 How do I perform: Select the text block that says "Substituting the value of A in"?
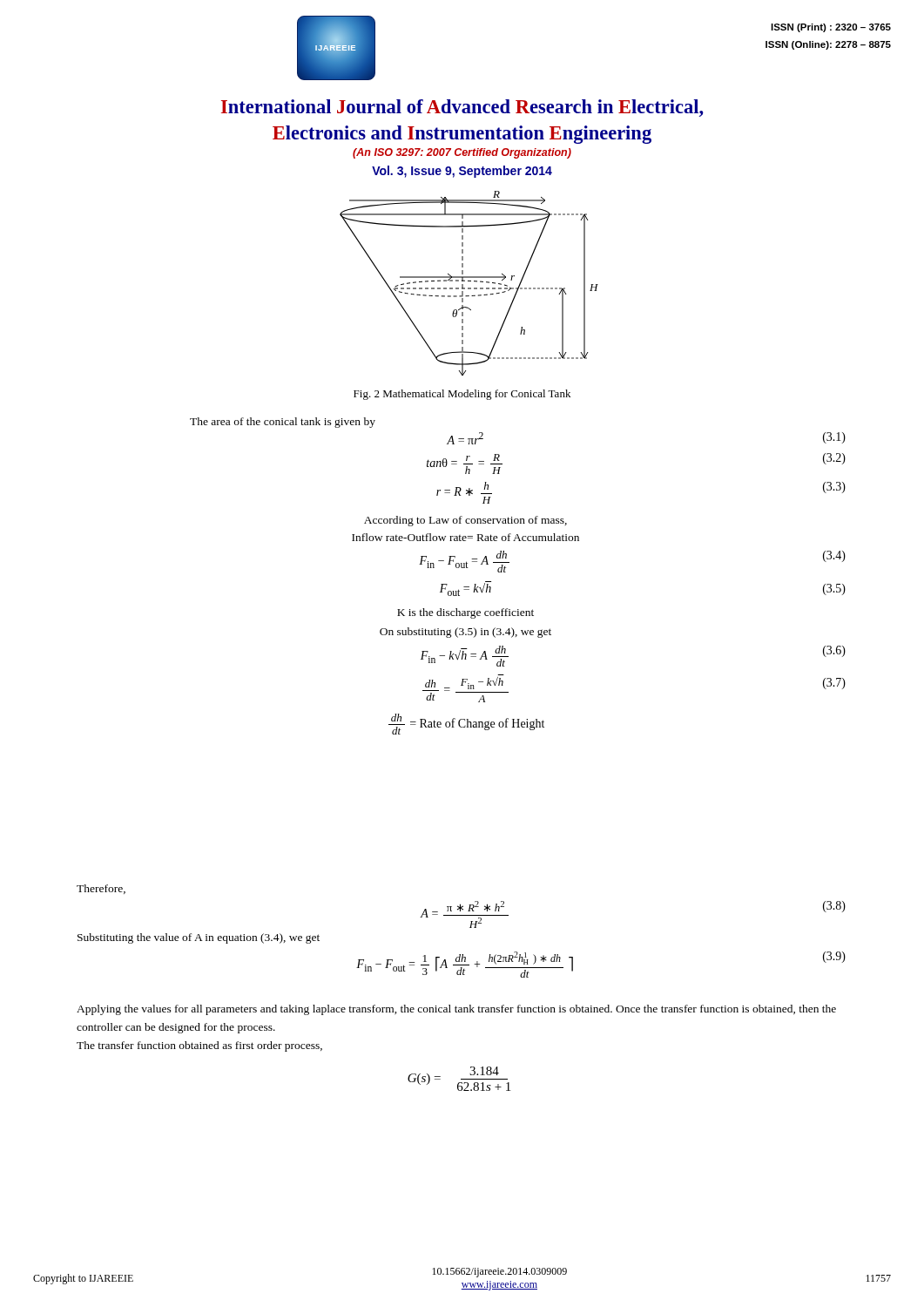coord(198,937)
